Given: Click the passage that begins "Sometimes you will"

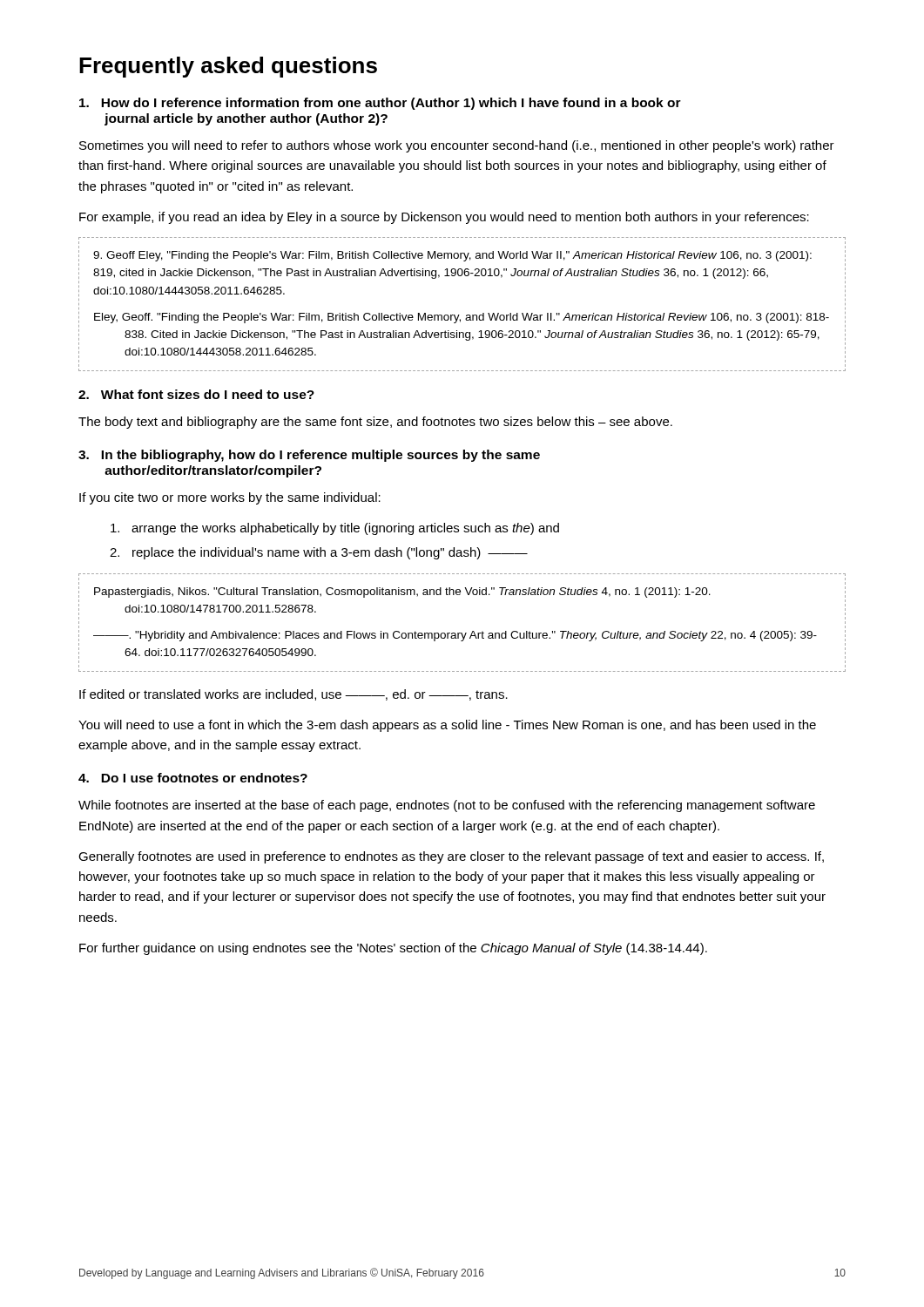Looking at the screenshot, I should click(x=457, y=146).
